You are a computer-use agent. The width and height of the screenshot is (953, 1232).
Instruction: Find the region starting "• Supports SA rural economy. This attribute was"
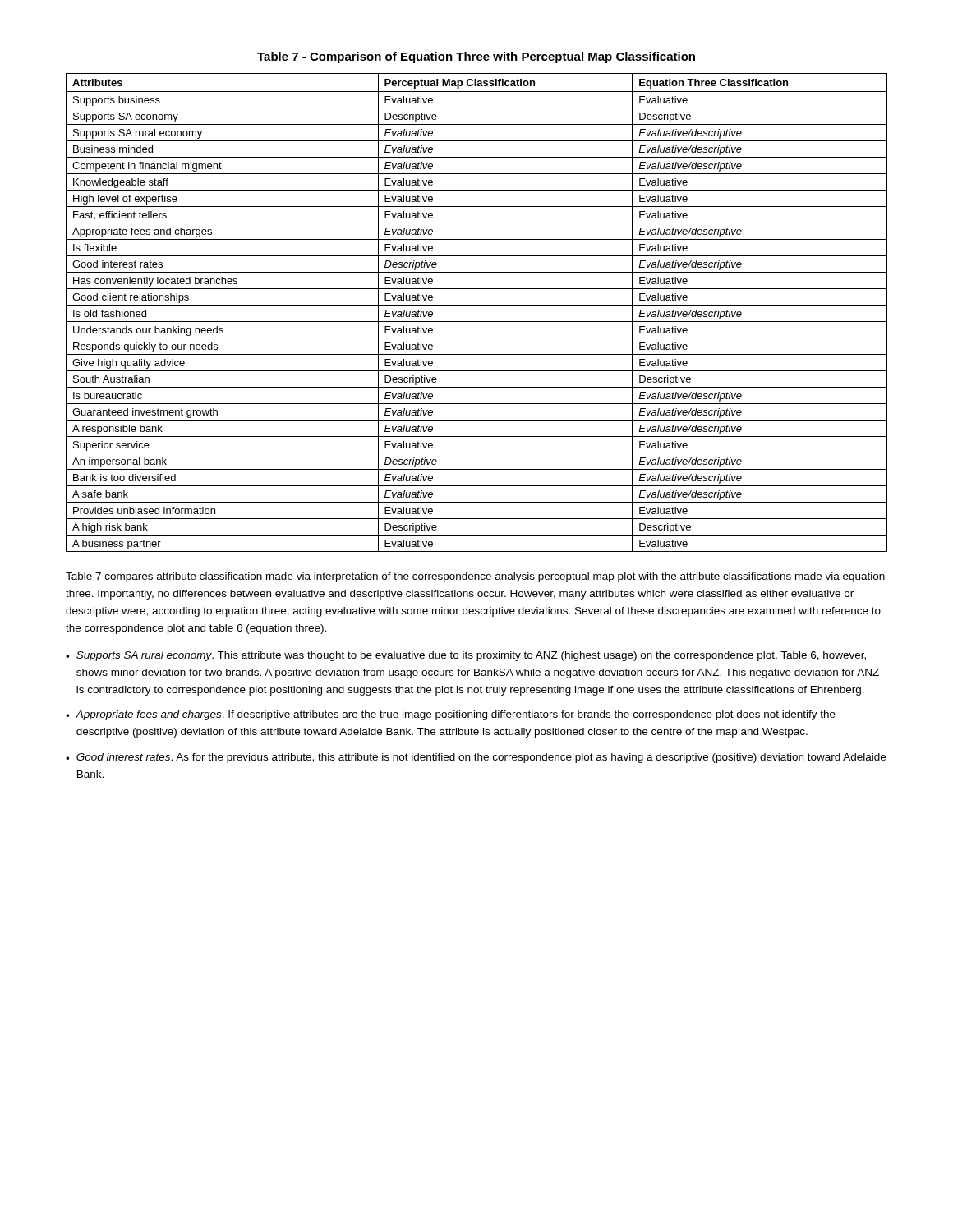click(476, 673)
